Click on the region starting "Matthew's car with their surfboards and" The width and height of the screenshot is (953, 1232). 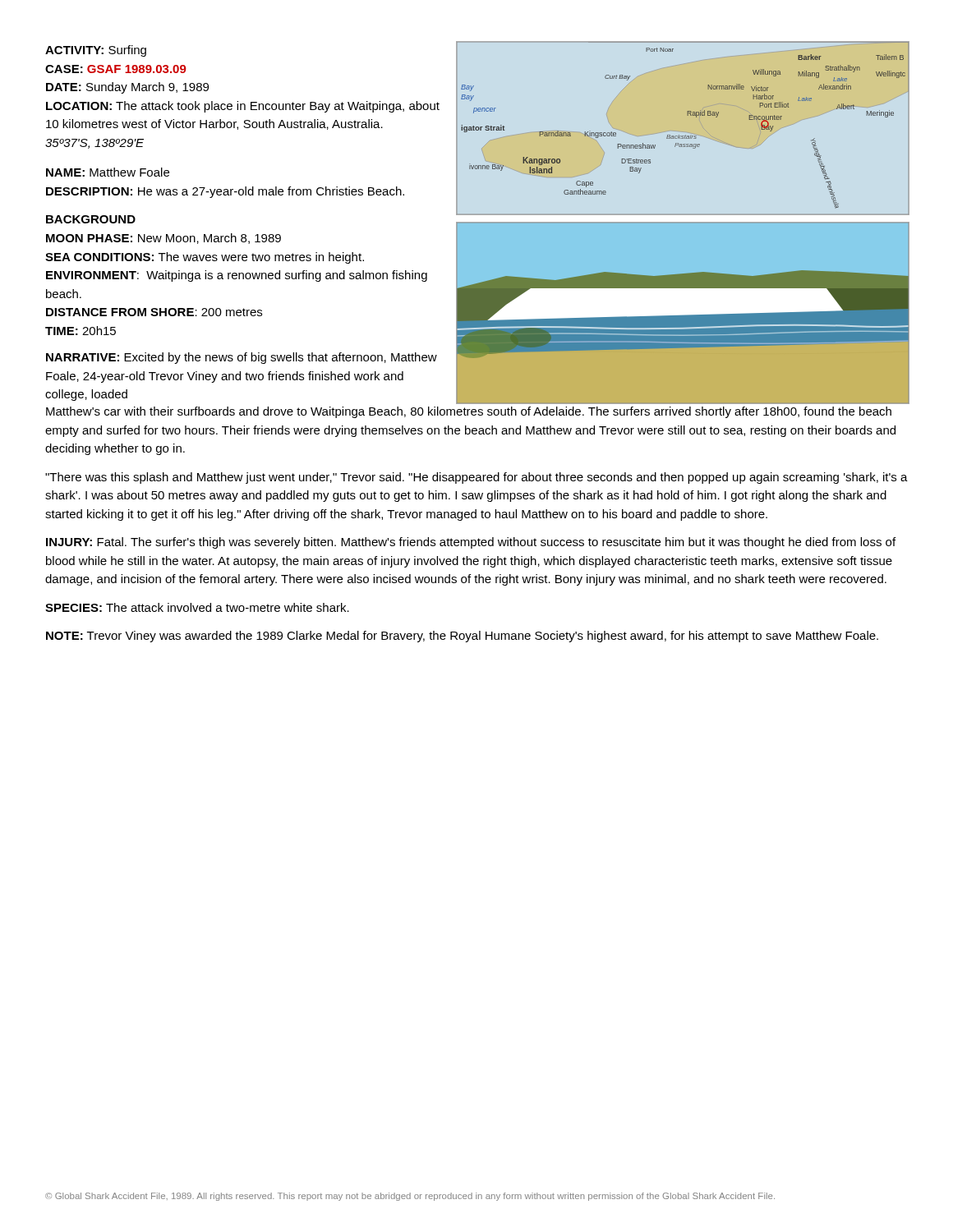(x=471, y=430)
